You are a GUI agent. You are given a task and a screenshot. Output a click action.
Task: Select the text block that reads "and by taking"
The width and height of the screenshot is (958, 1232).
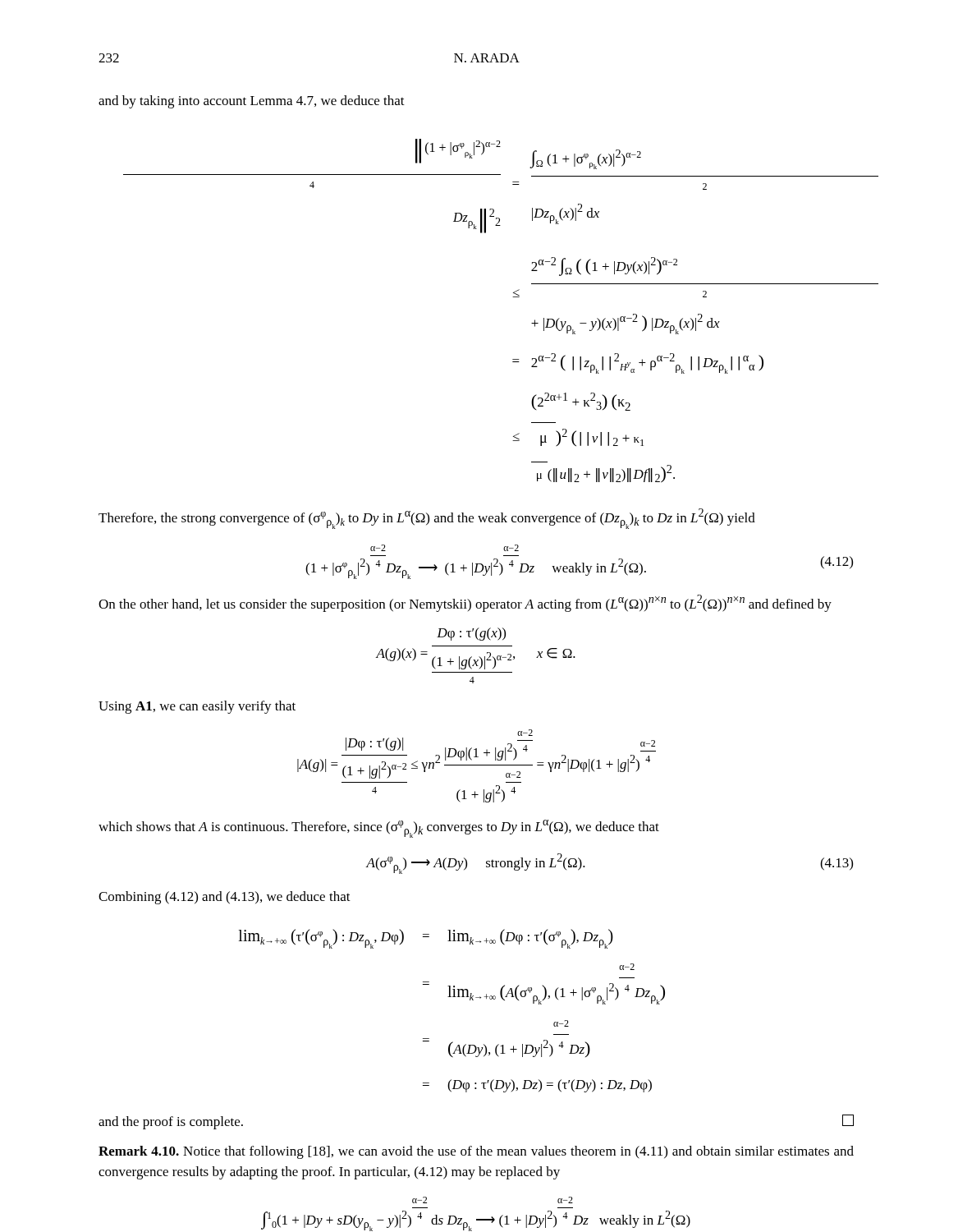point(251,101)
